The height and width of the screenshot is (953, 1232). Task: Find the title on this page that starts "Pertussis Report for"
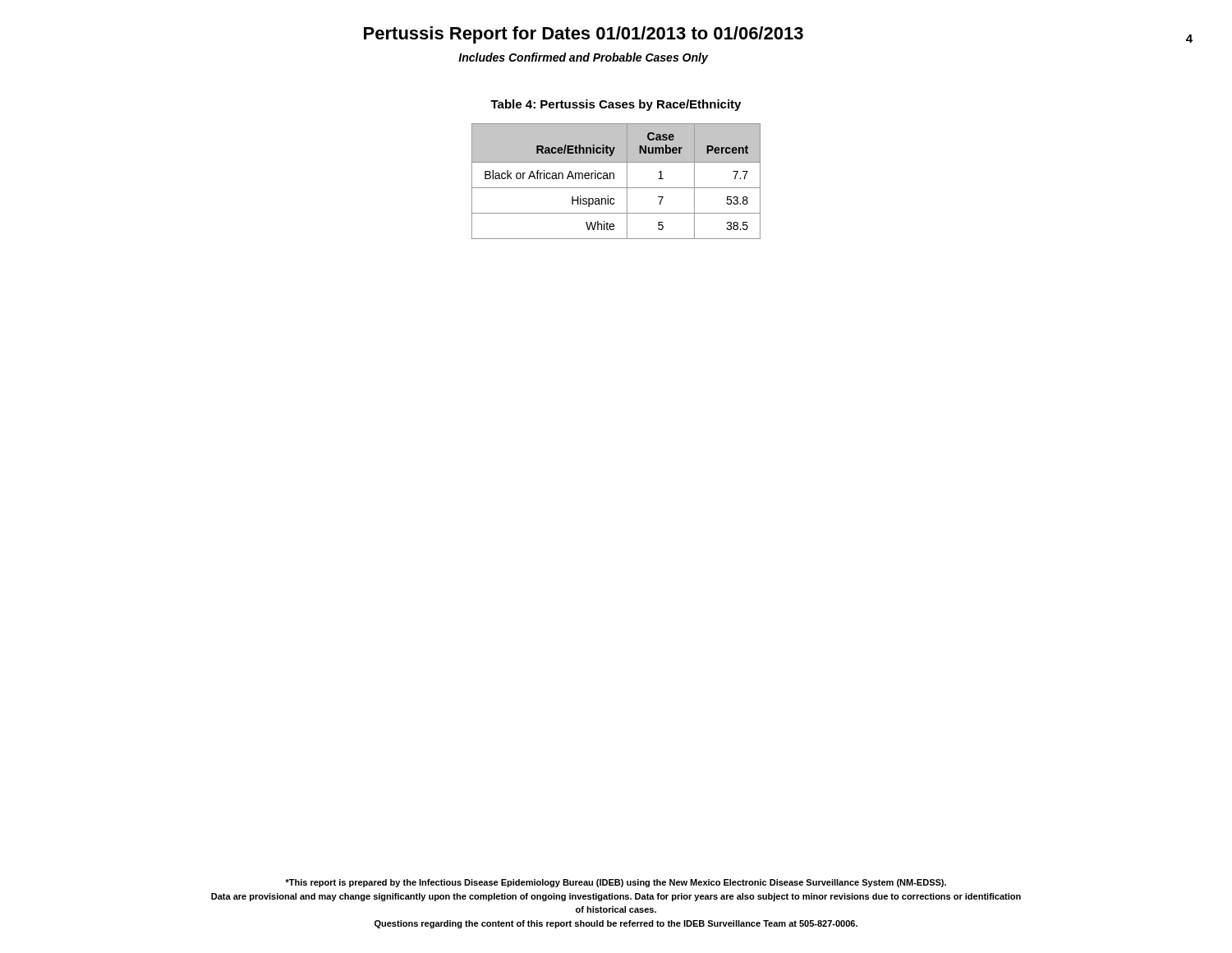coord(583,33)
